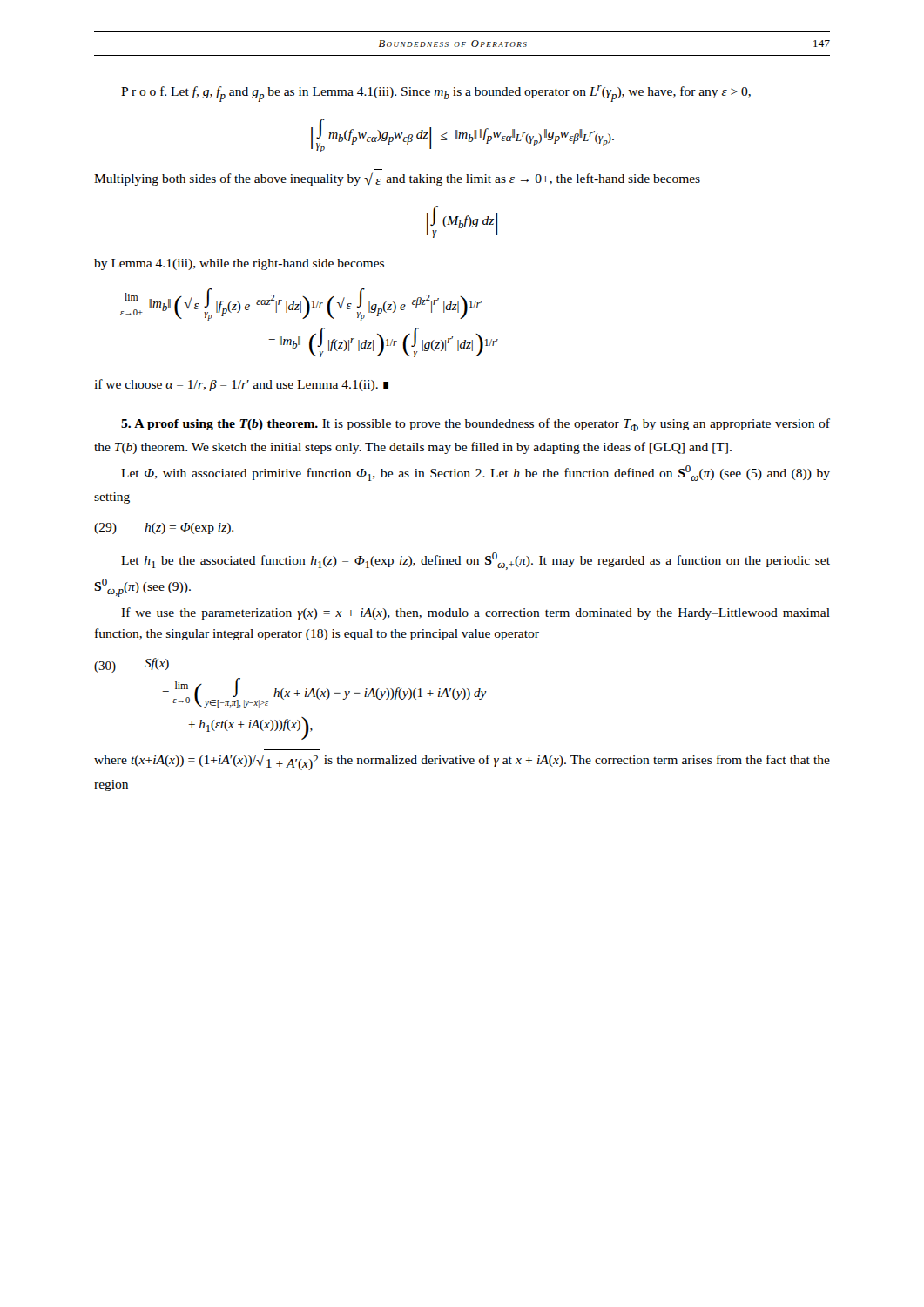Find the region starting "where t(x+iA(x)) = (1+iA′(x))/√1 + A′(x)2 is the"

[x=462, y=770]
